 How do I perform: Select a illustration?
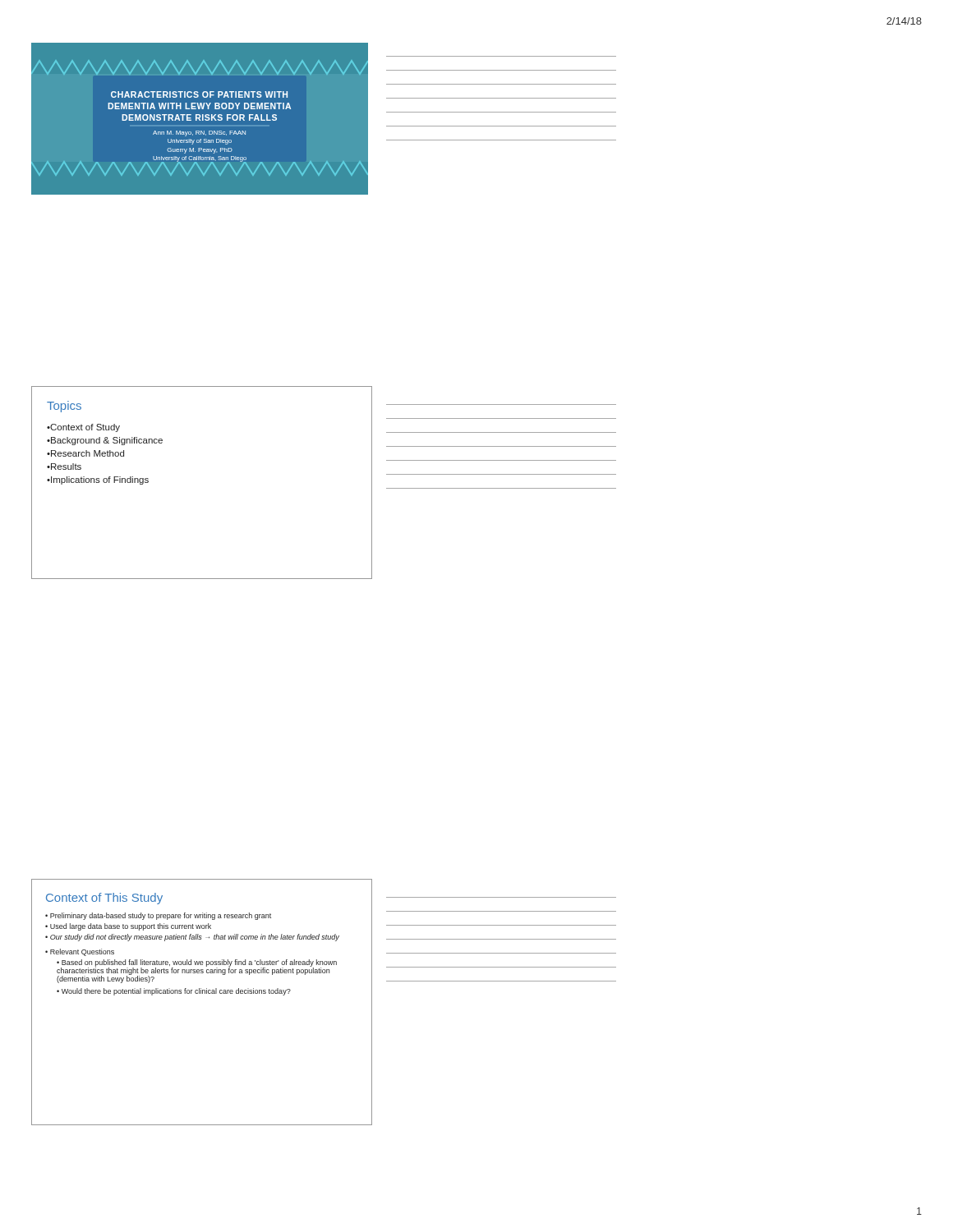pyautogui.click(x=200, y=119)
